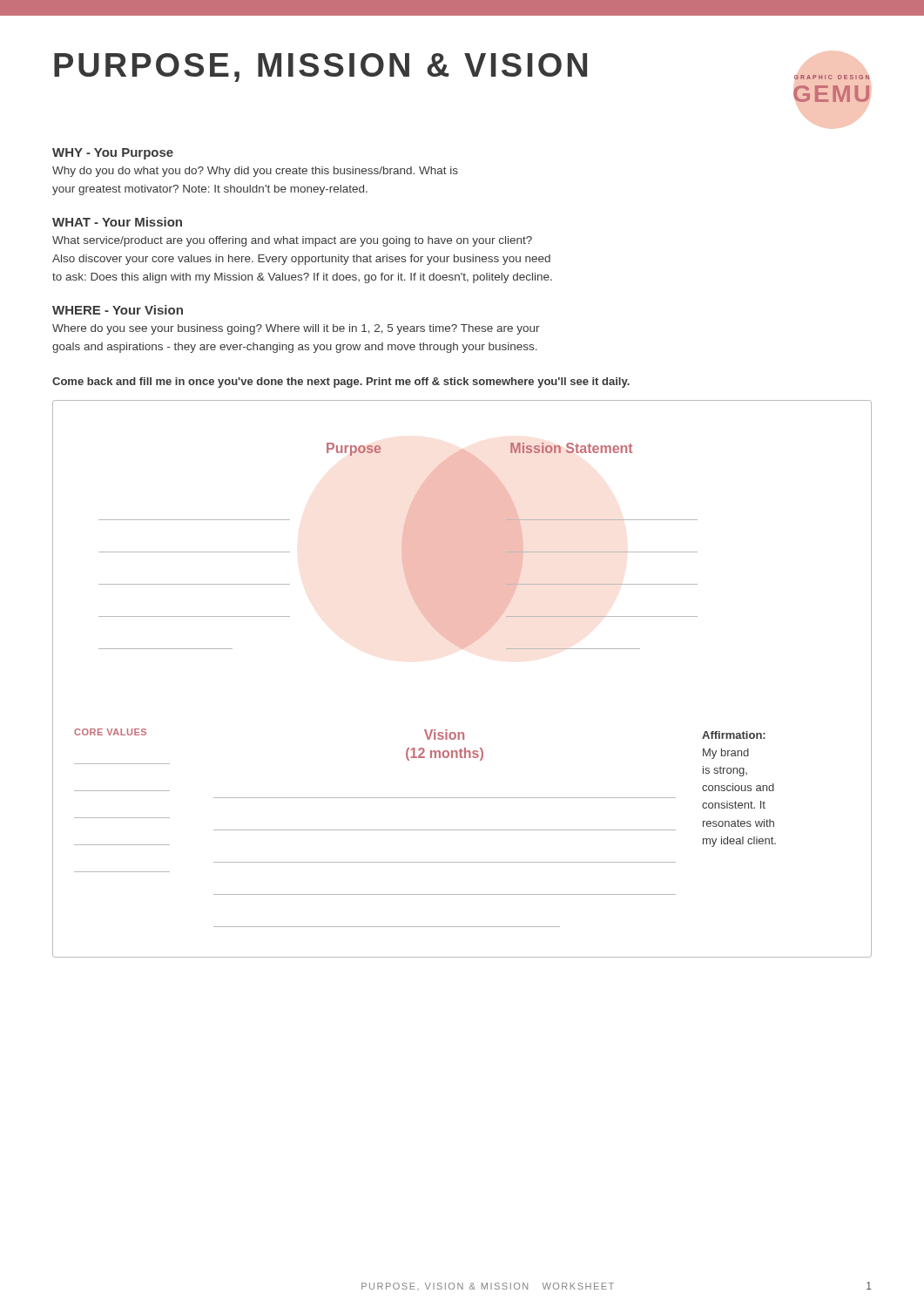The height and width of the screenshot is (1307, 924).
Task: Select the region starting "Where do you see your business"
Action: (x=340, y=338)
